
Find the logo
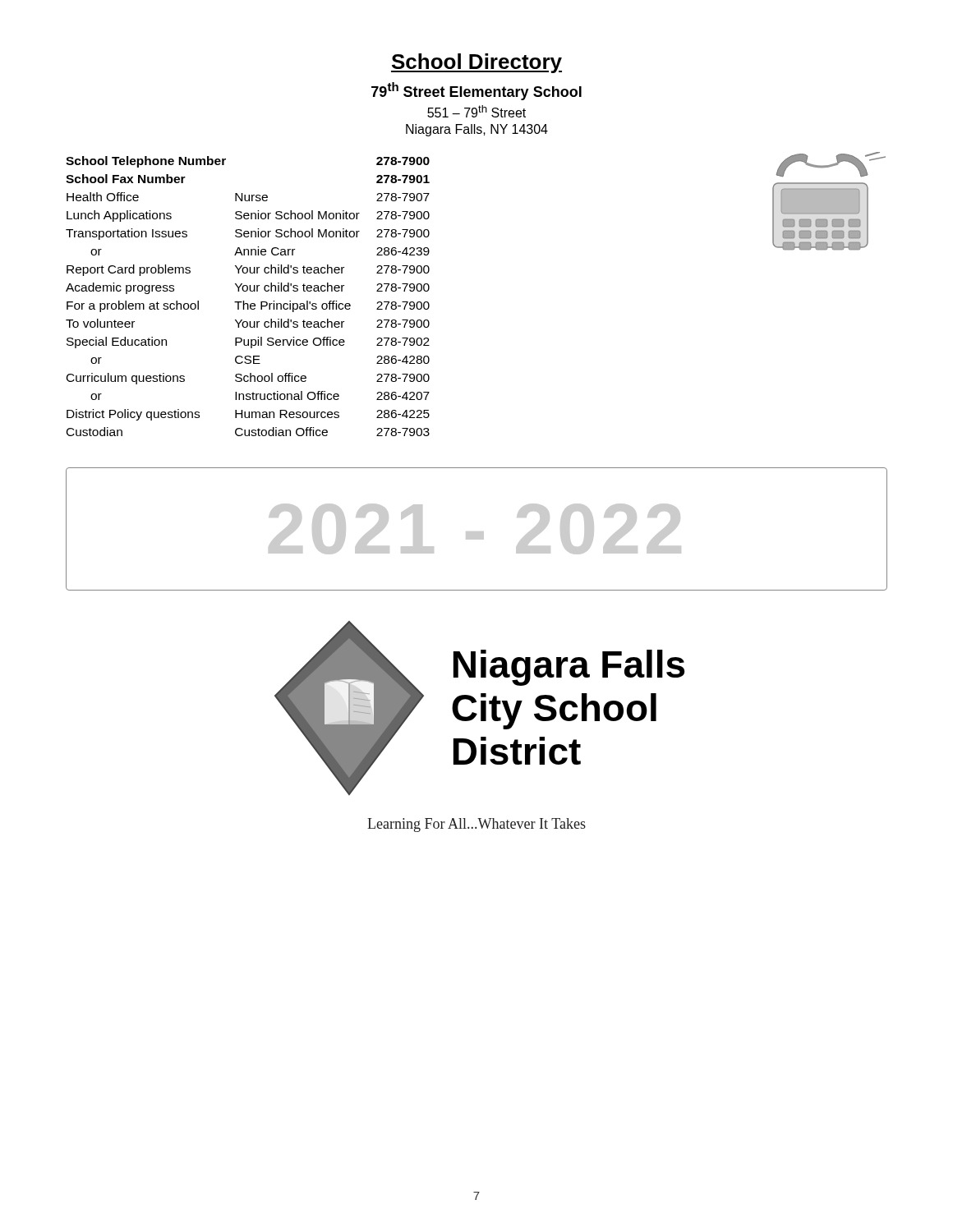pos(476,708)
